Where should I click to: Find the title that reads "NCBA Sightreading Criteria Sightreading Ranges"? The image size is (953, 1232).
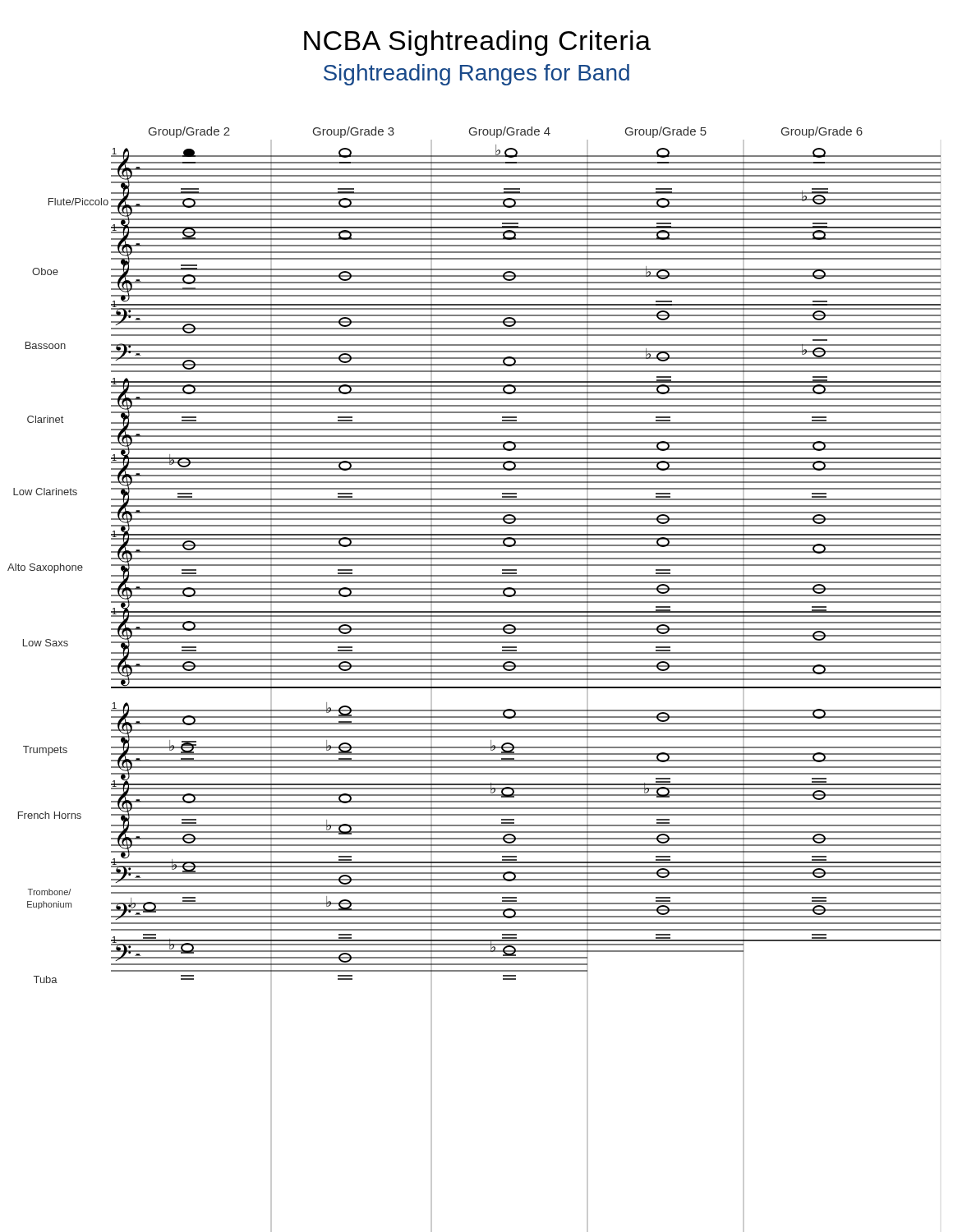(476, 55)
